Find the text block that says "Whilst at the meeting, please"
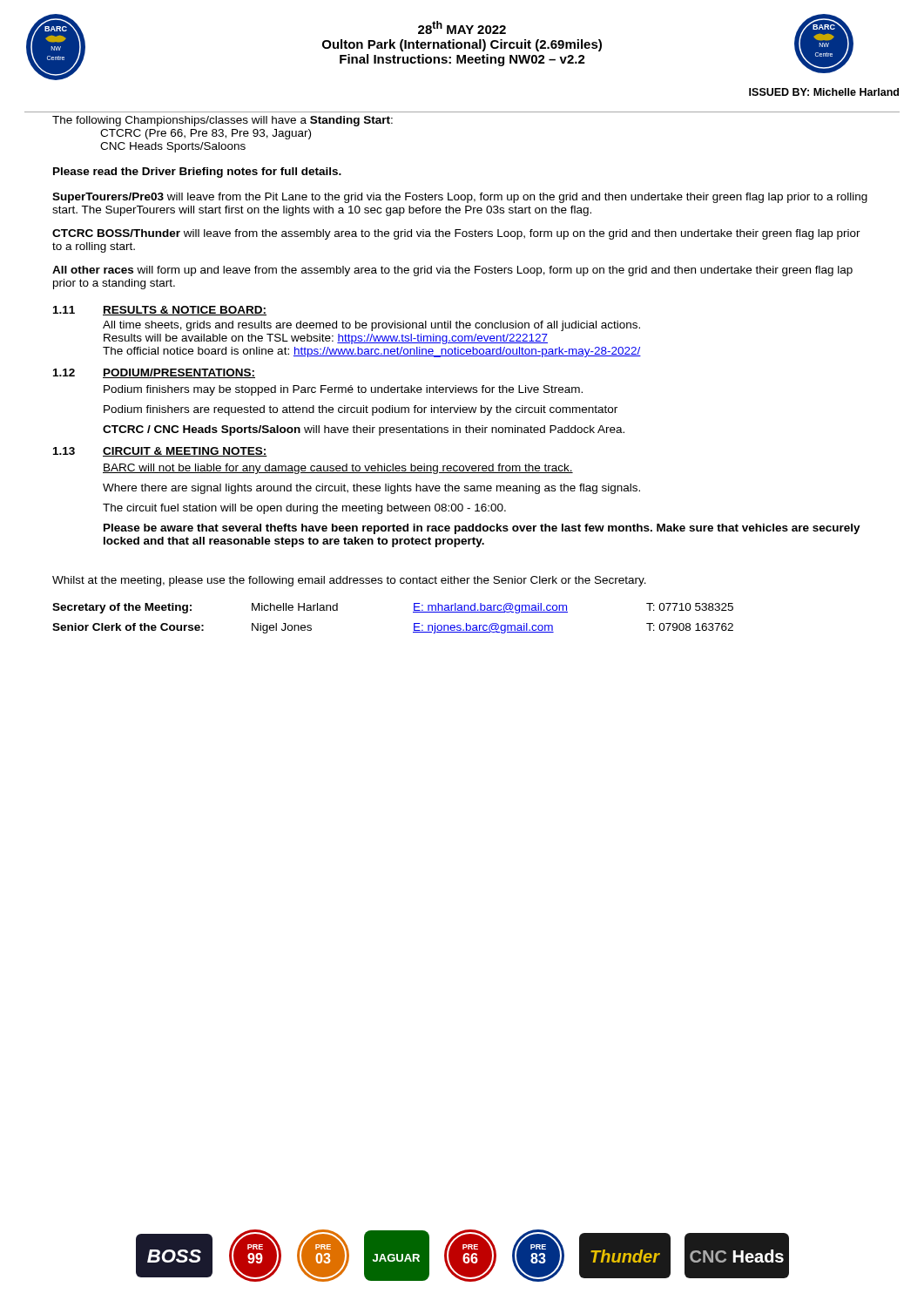Screen dimensions: 1307x924 pyautogui.click(x=350, y=580)
